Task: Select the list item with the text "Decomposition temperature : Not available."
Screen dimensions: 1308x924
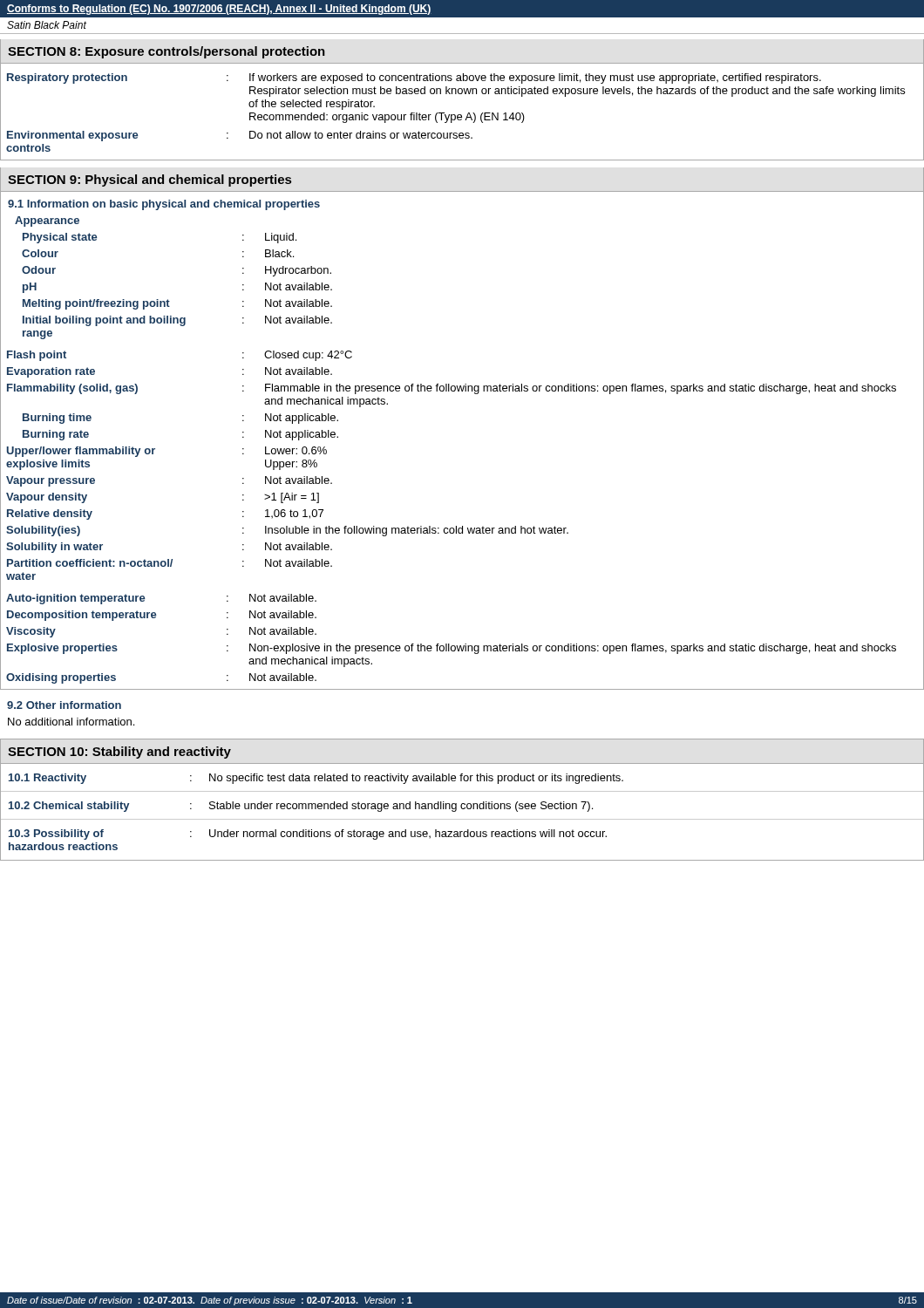Action: click(x=72, y=613)
